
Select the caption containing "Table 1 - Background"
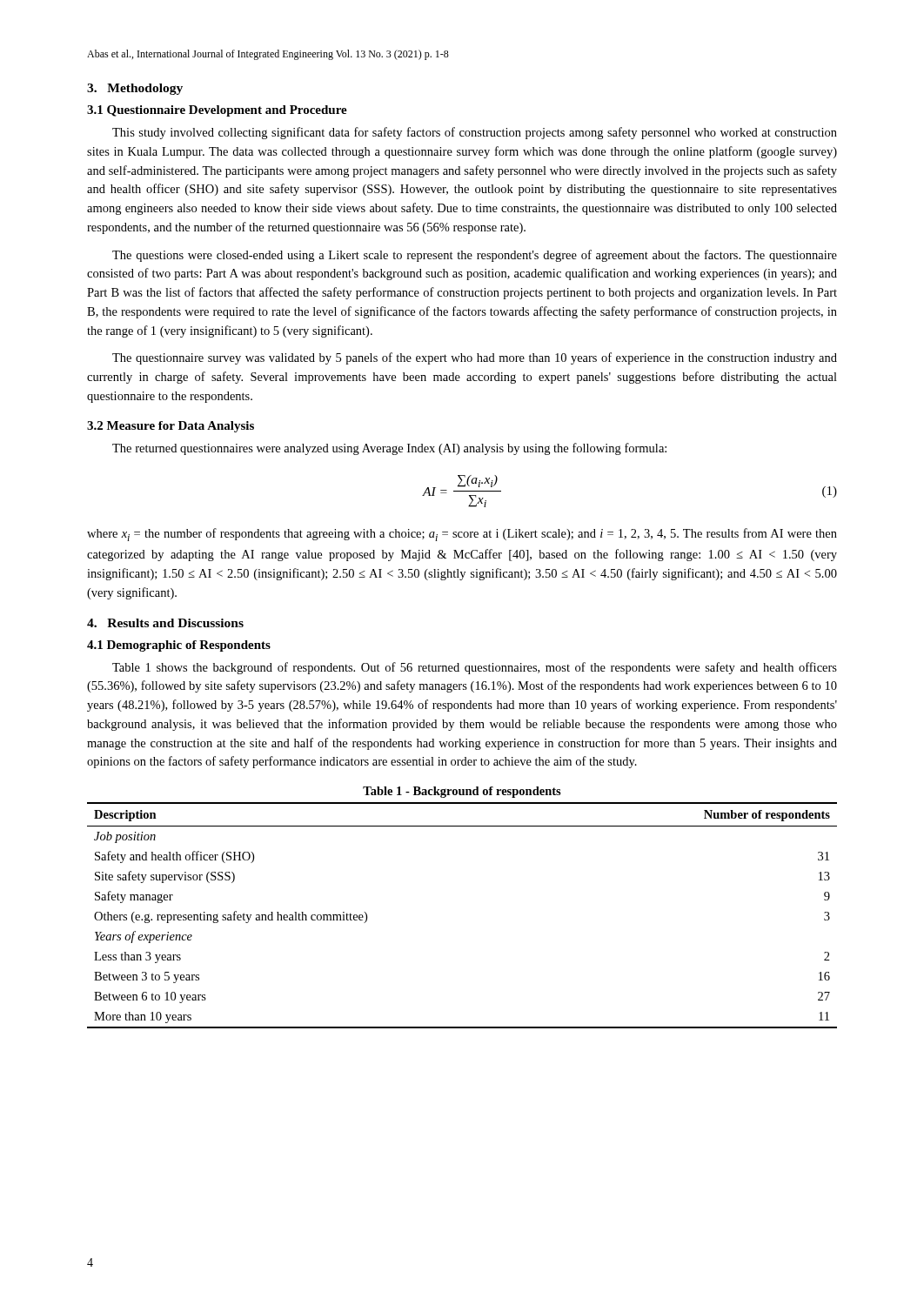(462, 791)
